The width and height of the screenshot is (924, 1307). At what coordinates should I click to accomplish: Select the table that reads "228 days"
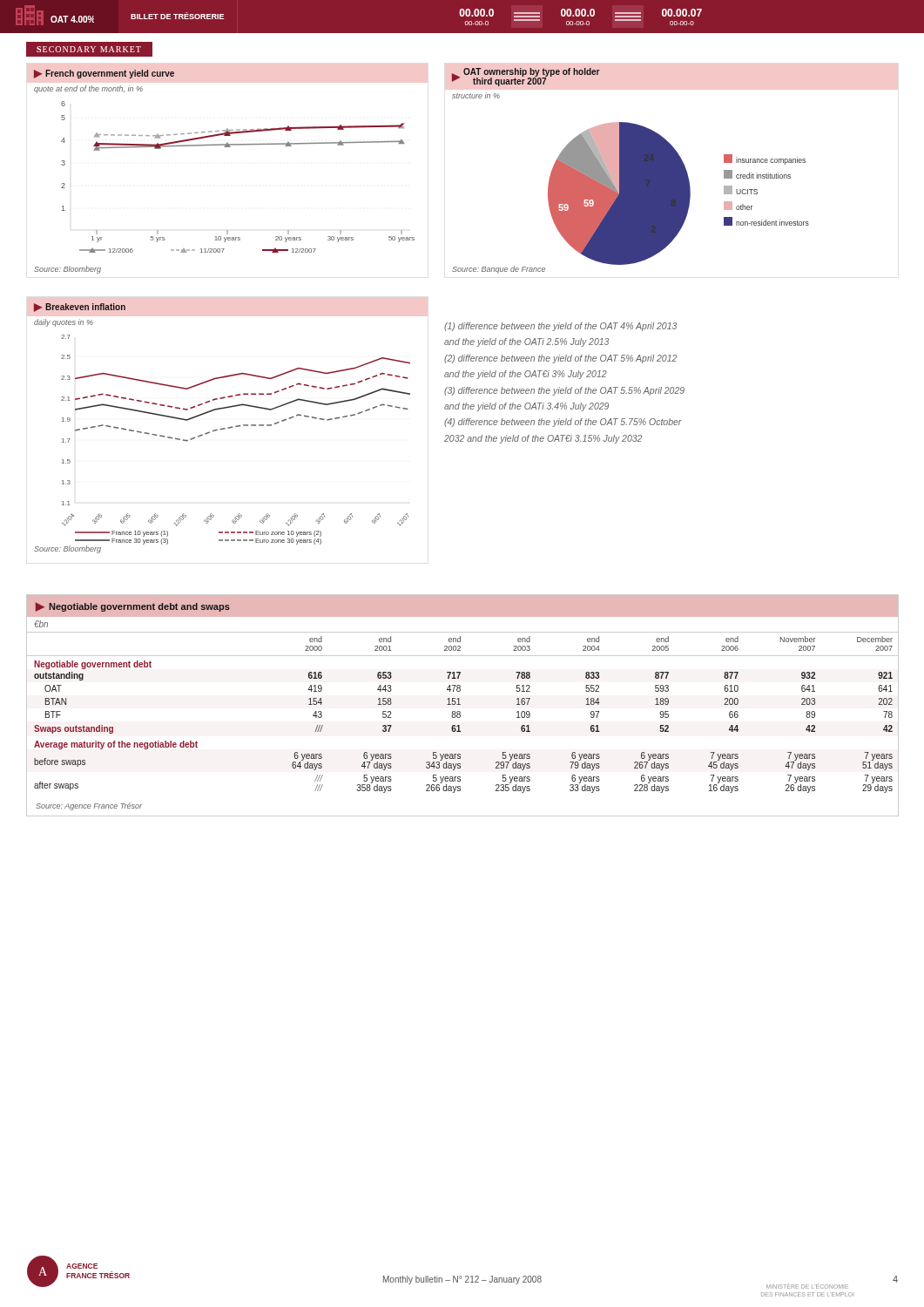(462, 705)
